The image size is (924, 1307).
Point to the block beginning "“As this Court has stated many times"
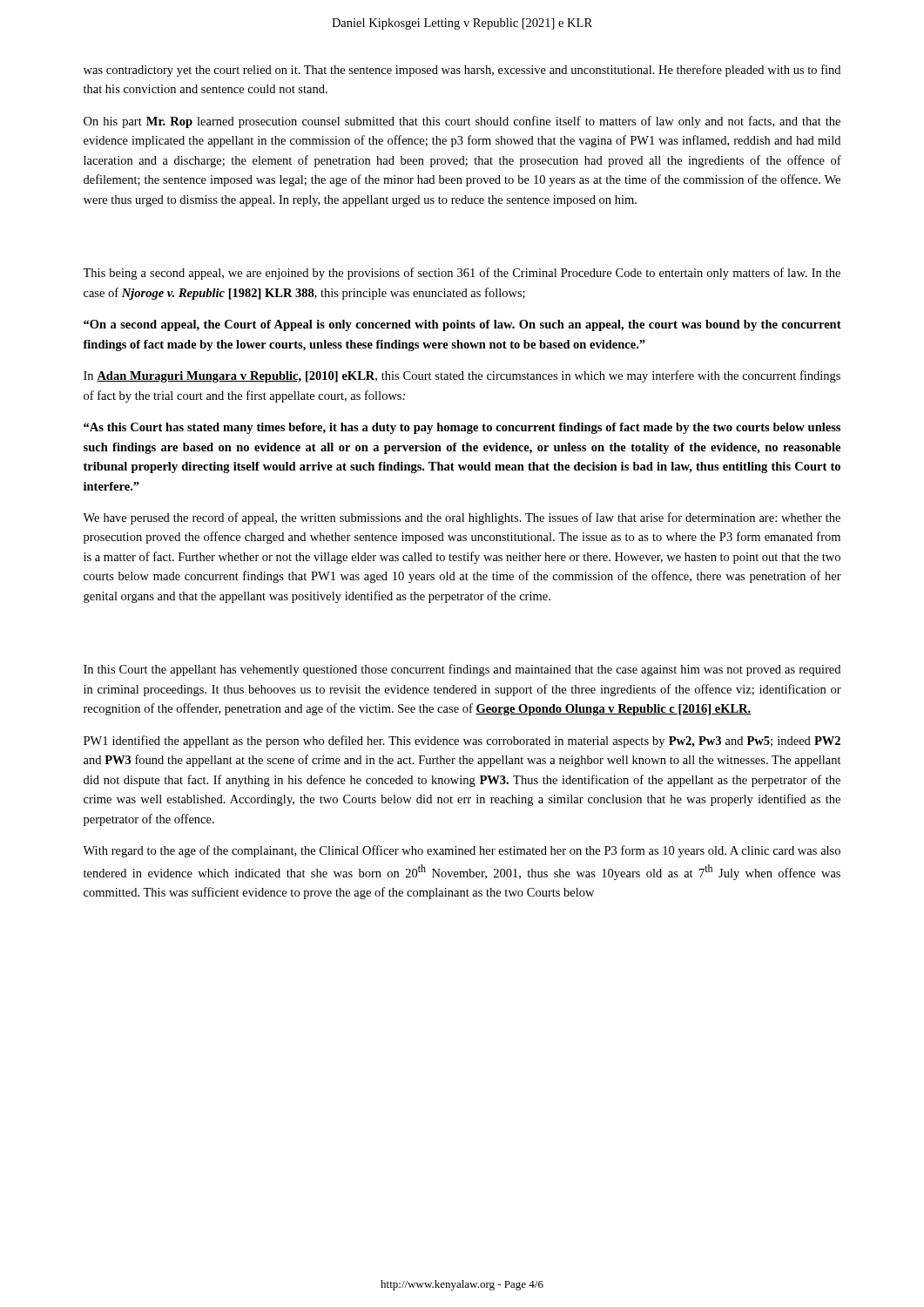462,456
